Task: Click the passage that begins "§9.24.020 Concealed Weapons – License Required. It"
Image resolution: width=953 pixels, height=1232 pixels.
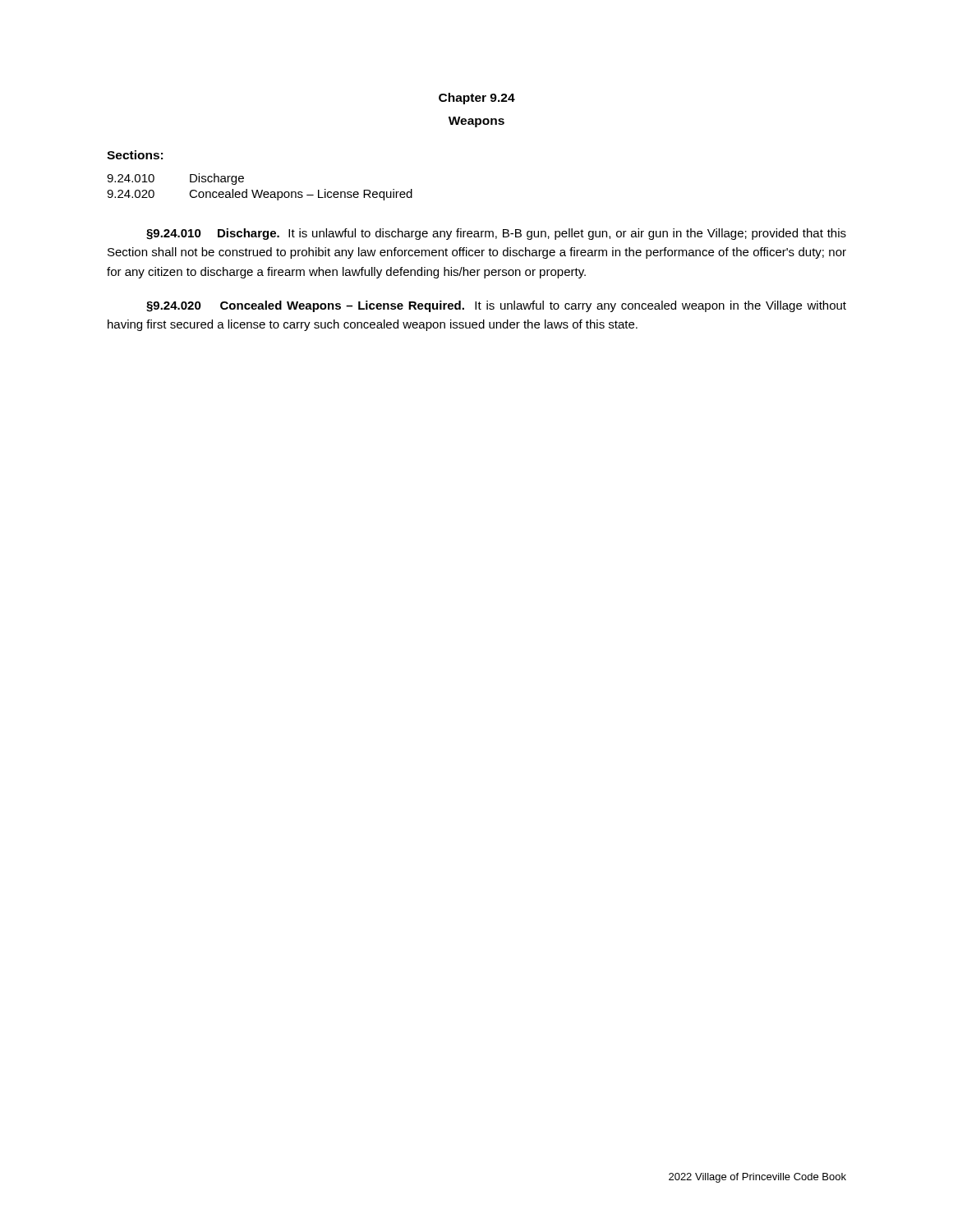Action: pyautogui.click(x=476, y=315)
